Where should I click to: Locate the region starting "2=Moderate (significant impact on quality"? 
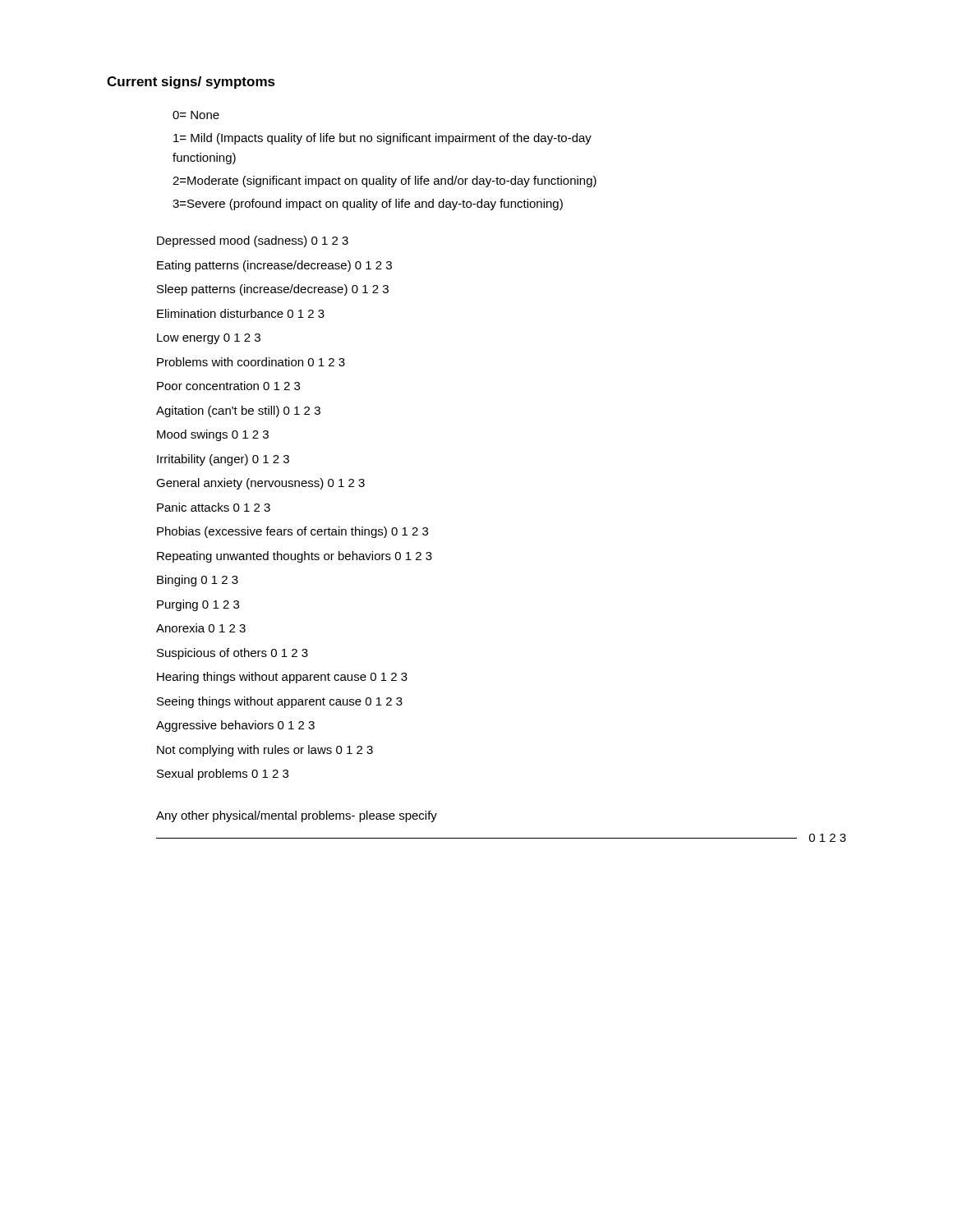coord(385,180)
